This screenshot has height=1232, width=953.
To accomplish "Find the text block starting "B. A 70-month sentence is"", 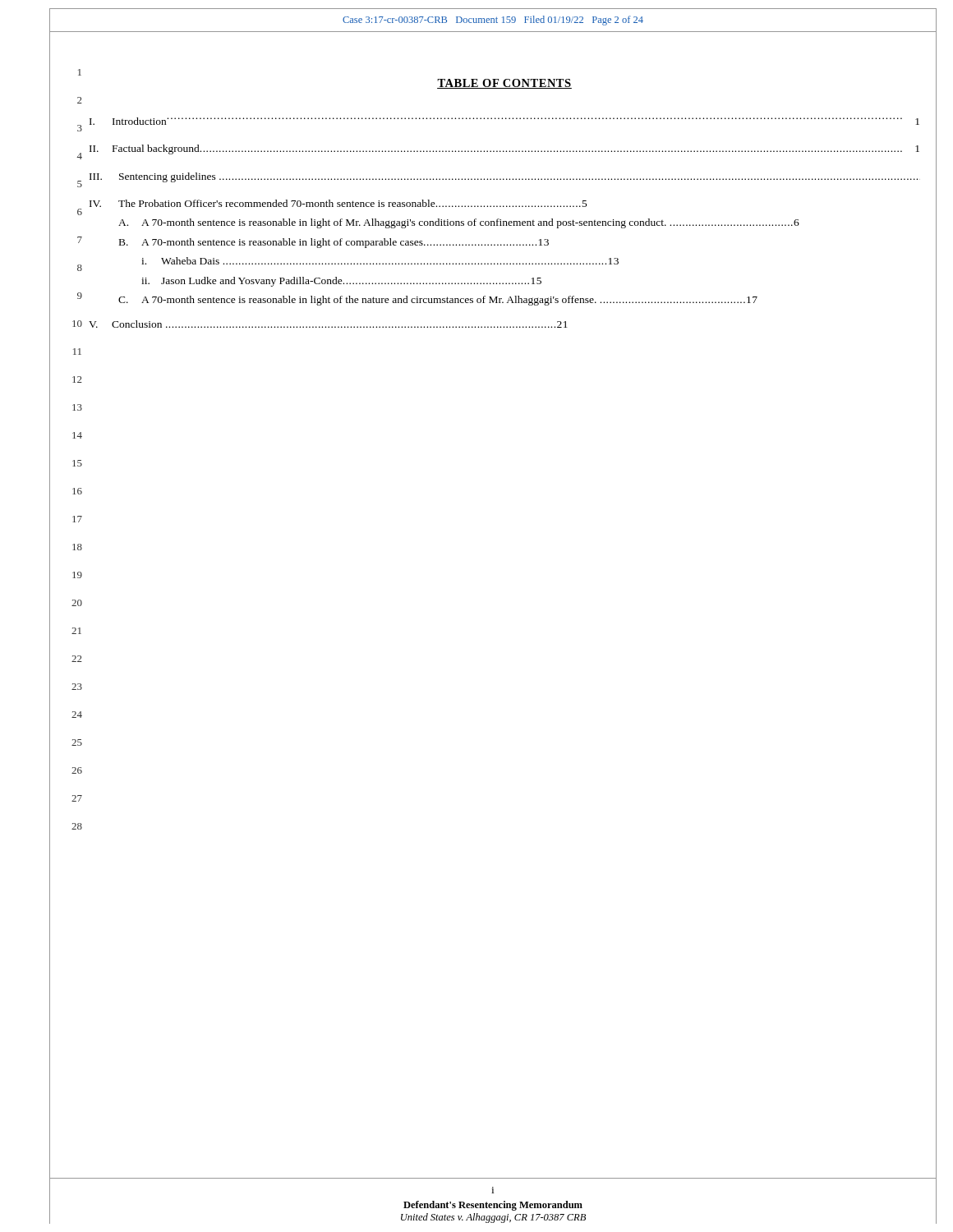I will tap(504, 242).
